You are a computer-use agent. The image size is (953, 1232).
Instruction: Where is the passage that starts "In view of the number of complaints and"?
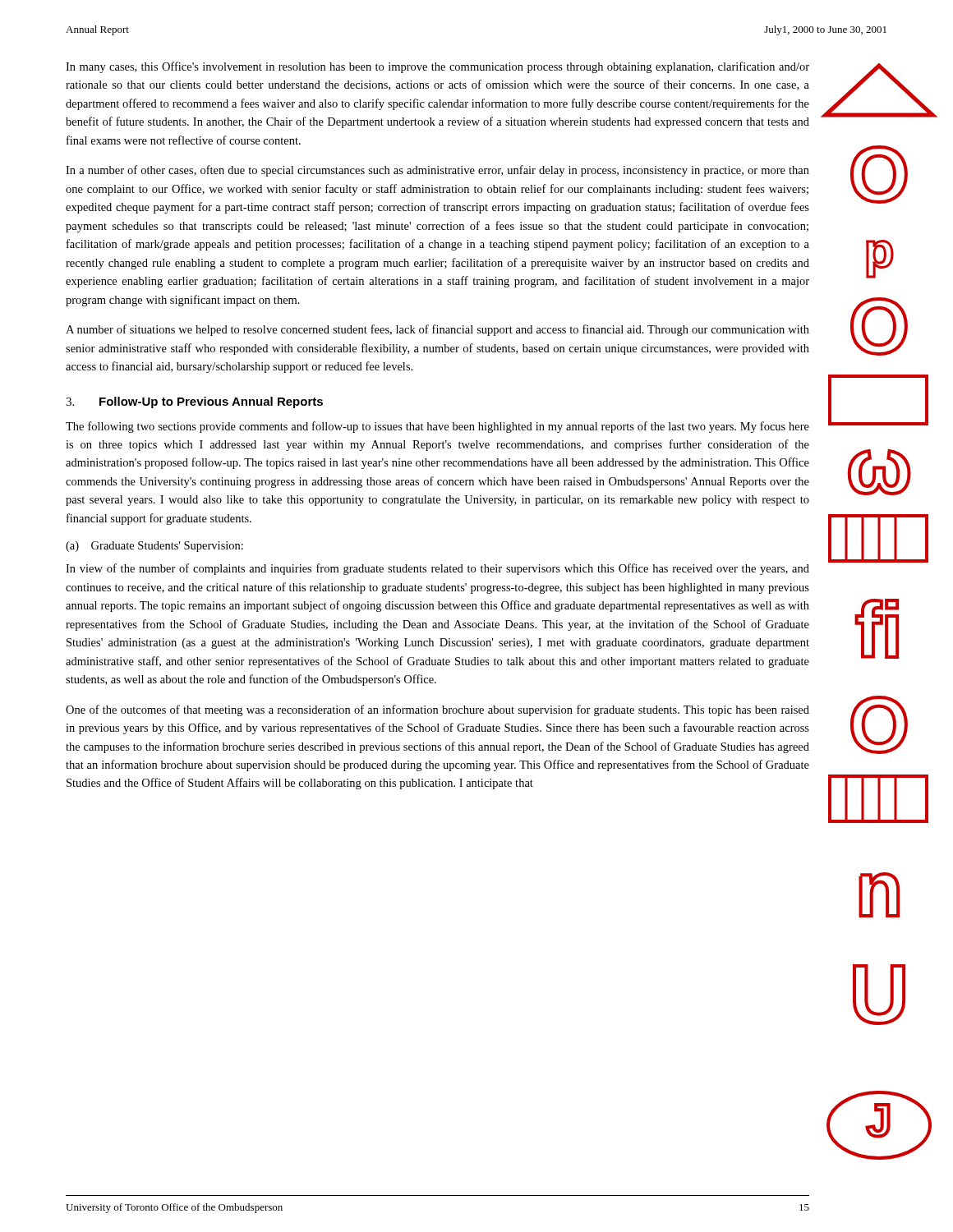click(437, 624)
